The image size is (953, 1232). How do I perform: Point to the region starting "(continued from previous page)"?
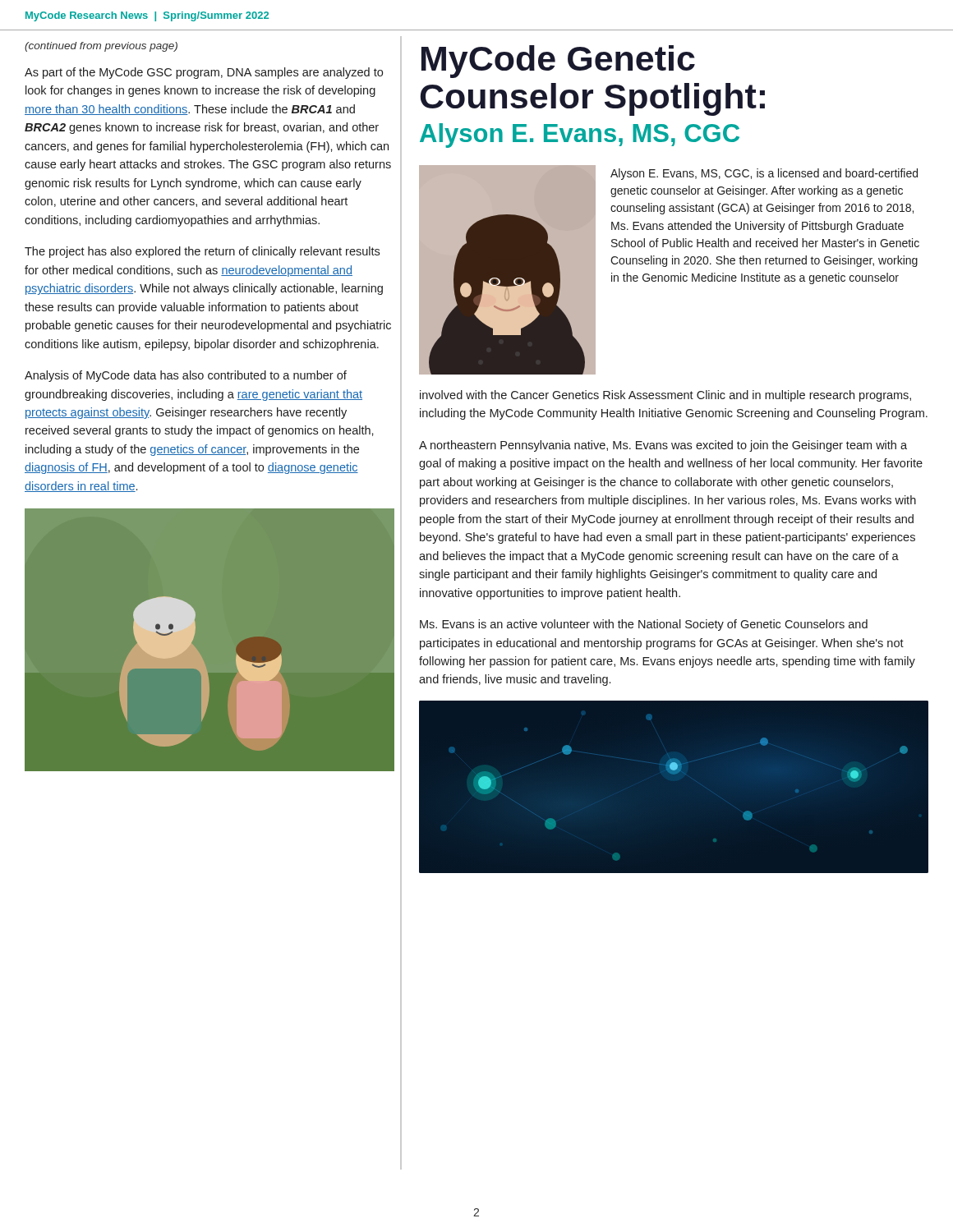101,46
